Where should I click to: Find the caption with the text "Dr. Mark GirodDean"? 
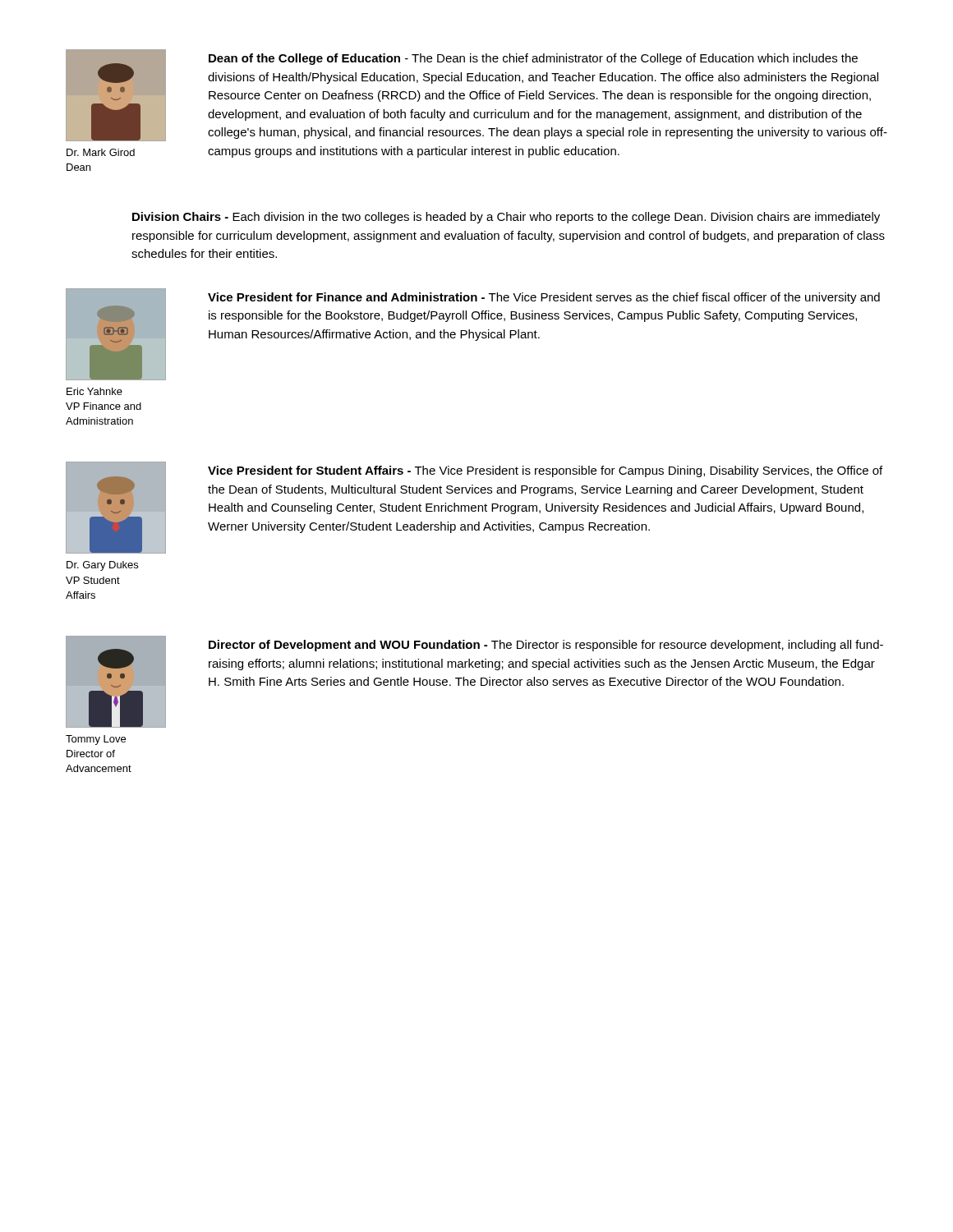(100, 160)
